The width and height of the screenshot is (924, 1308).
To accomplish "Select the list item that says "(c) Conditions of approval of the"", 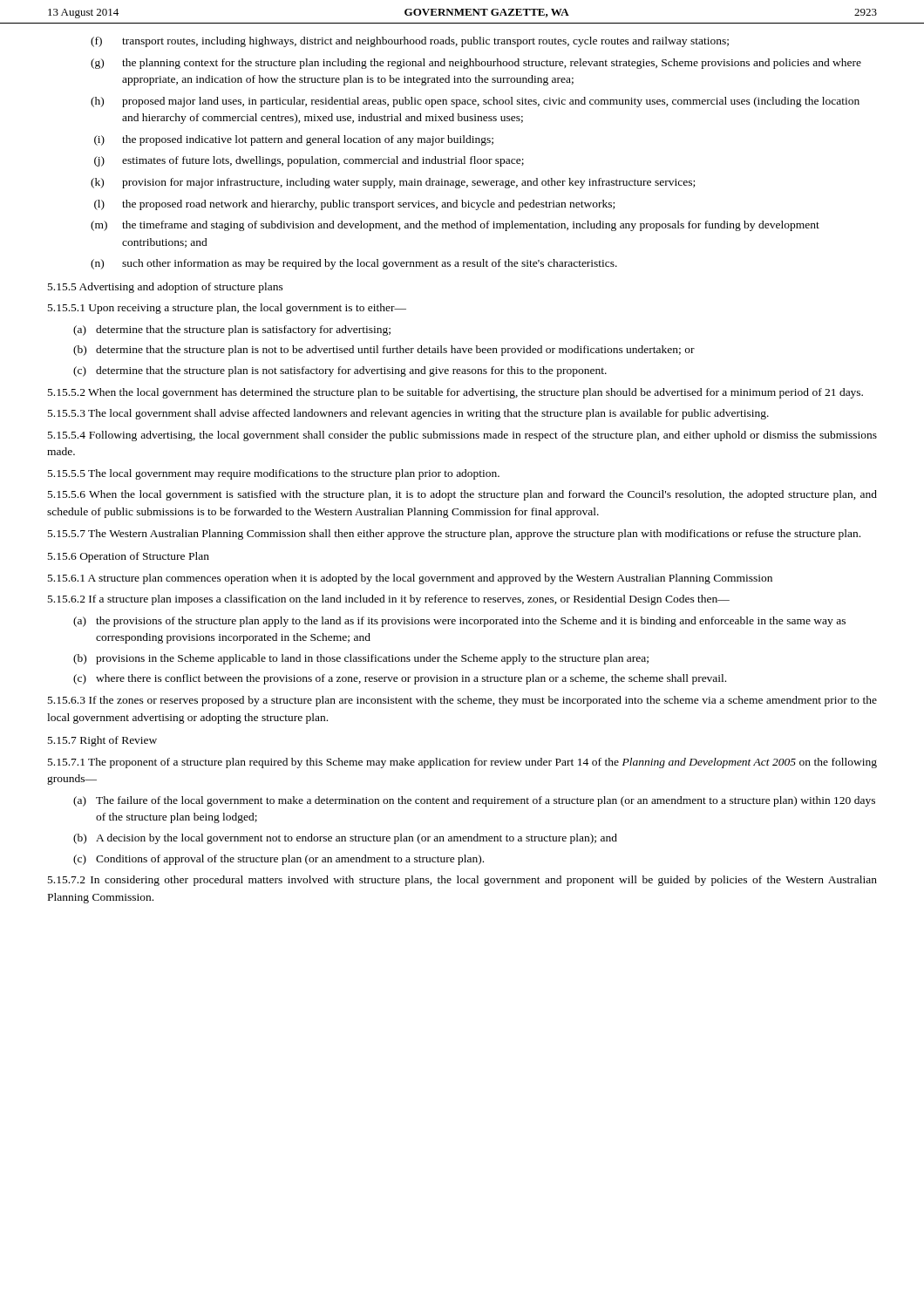I will (279, 858).
